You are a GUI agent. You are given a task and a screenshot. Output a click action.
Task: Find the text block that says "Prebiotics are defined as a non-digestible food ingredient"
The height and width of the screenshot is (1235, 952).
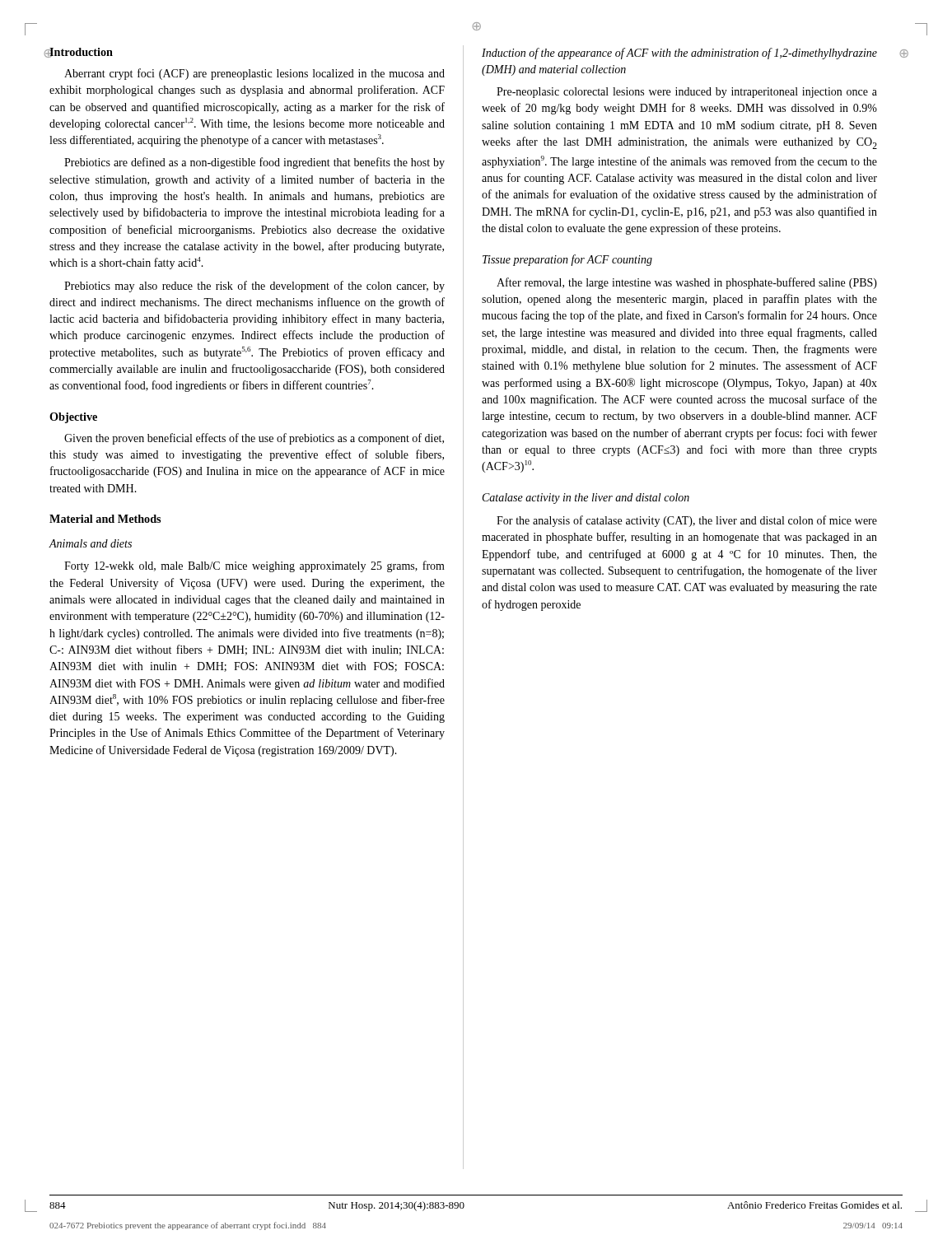[x=247, y=214]
